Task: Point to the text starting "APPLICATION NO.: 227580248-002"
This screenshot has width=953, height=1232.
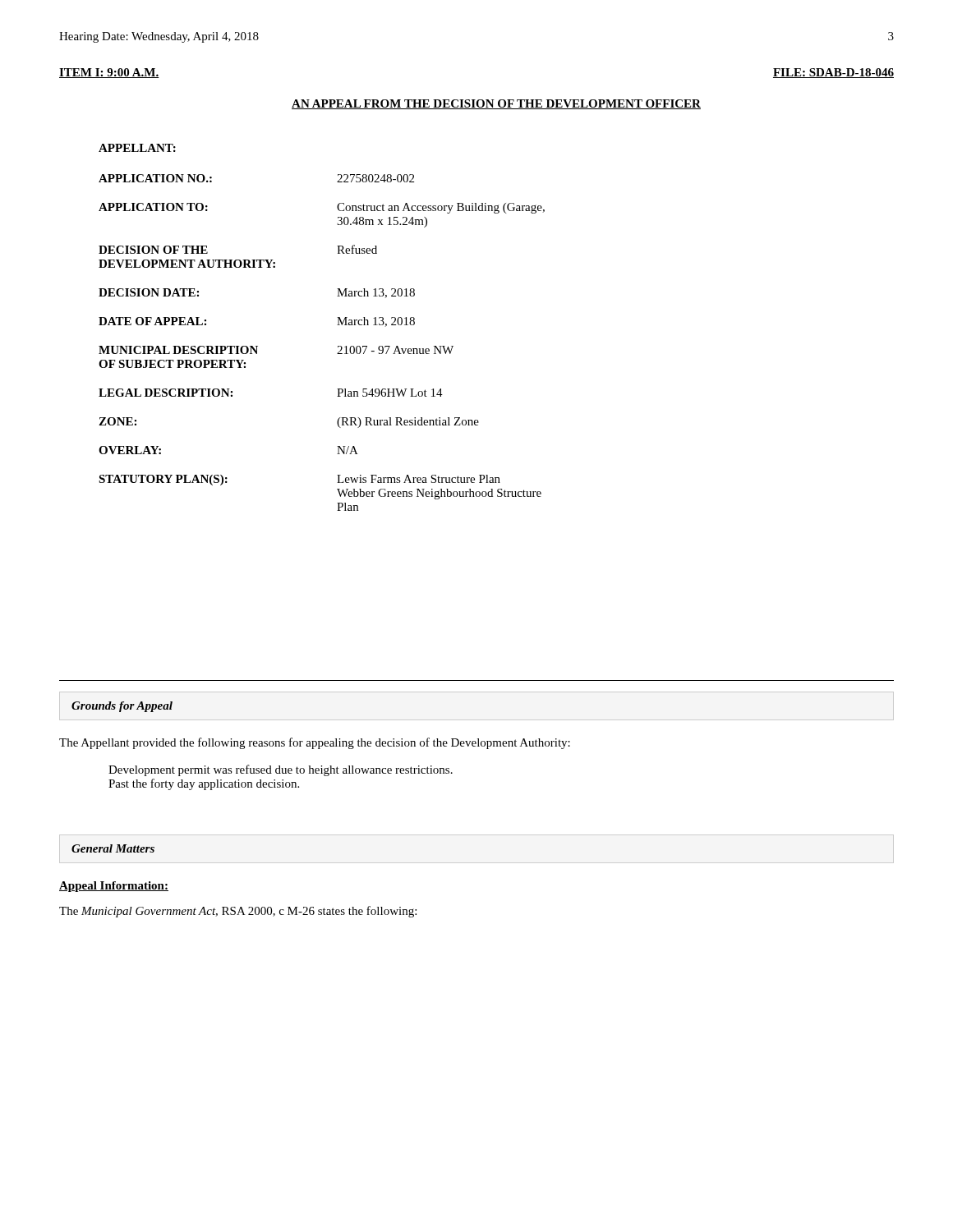Action: pyautogui.click(x=156, y=178)
